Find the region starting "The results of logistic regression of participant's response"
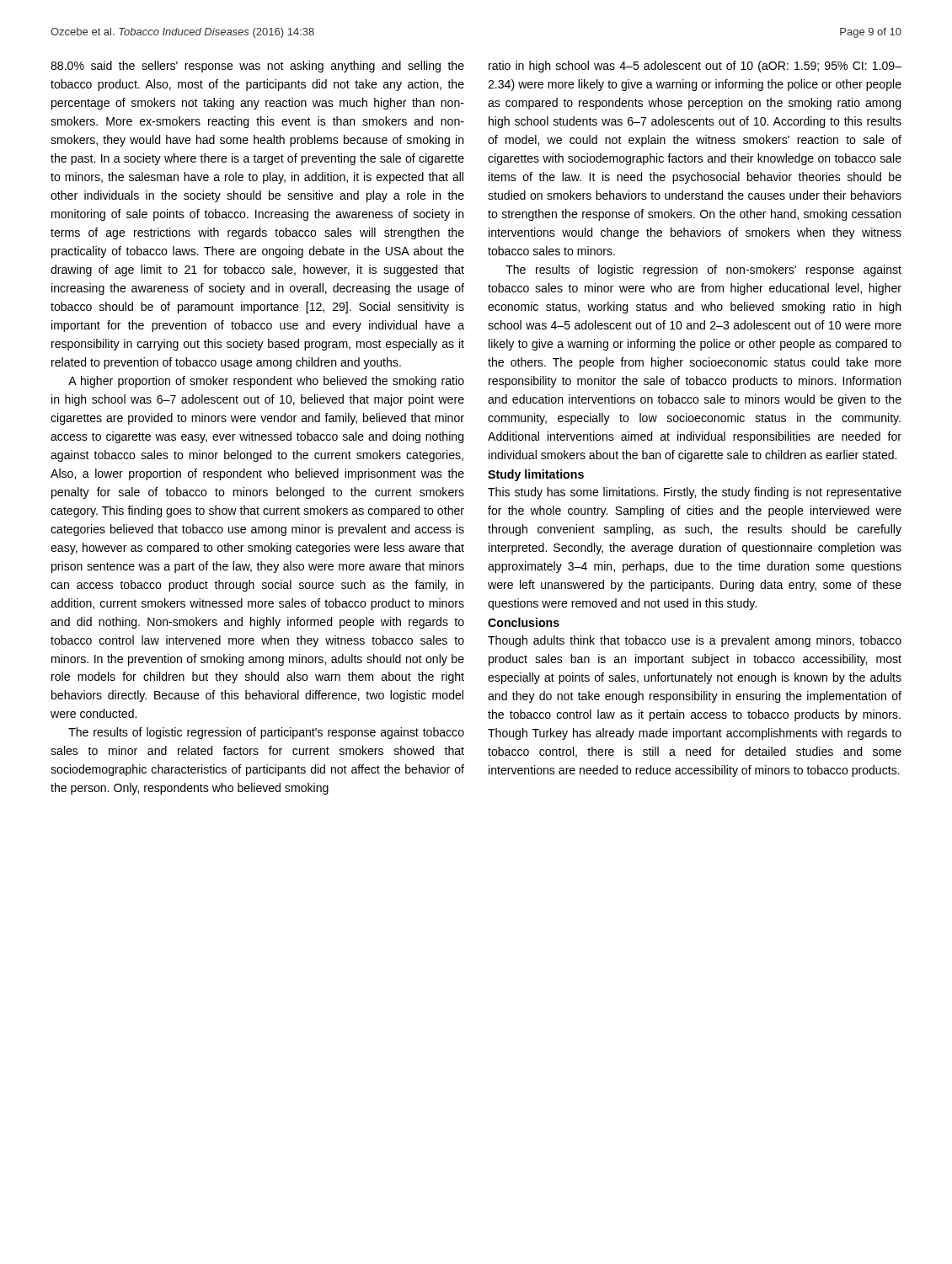 click(257, 761)
